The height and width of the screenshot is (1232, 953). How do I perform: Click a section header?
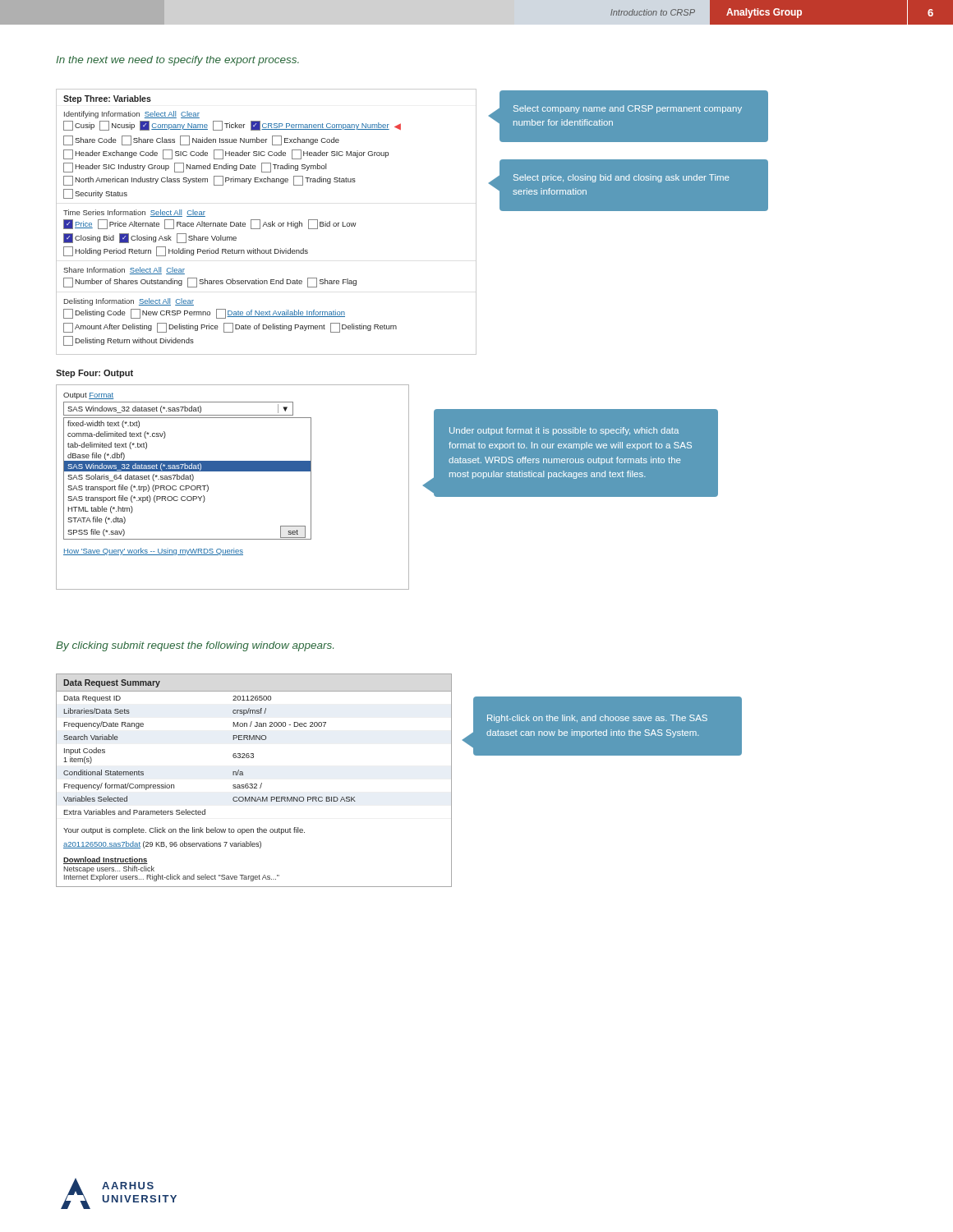(94, 373)
